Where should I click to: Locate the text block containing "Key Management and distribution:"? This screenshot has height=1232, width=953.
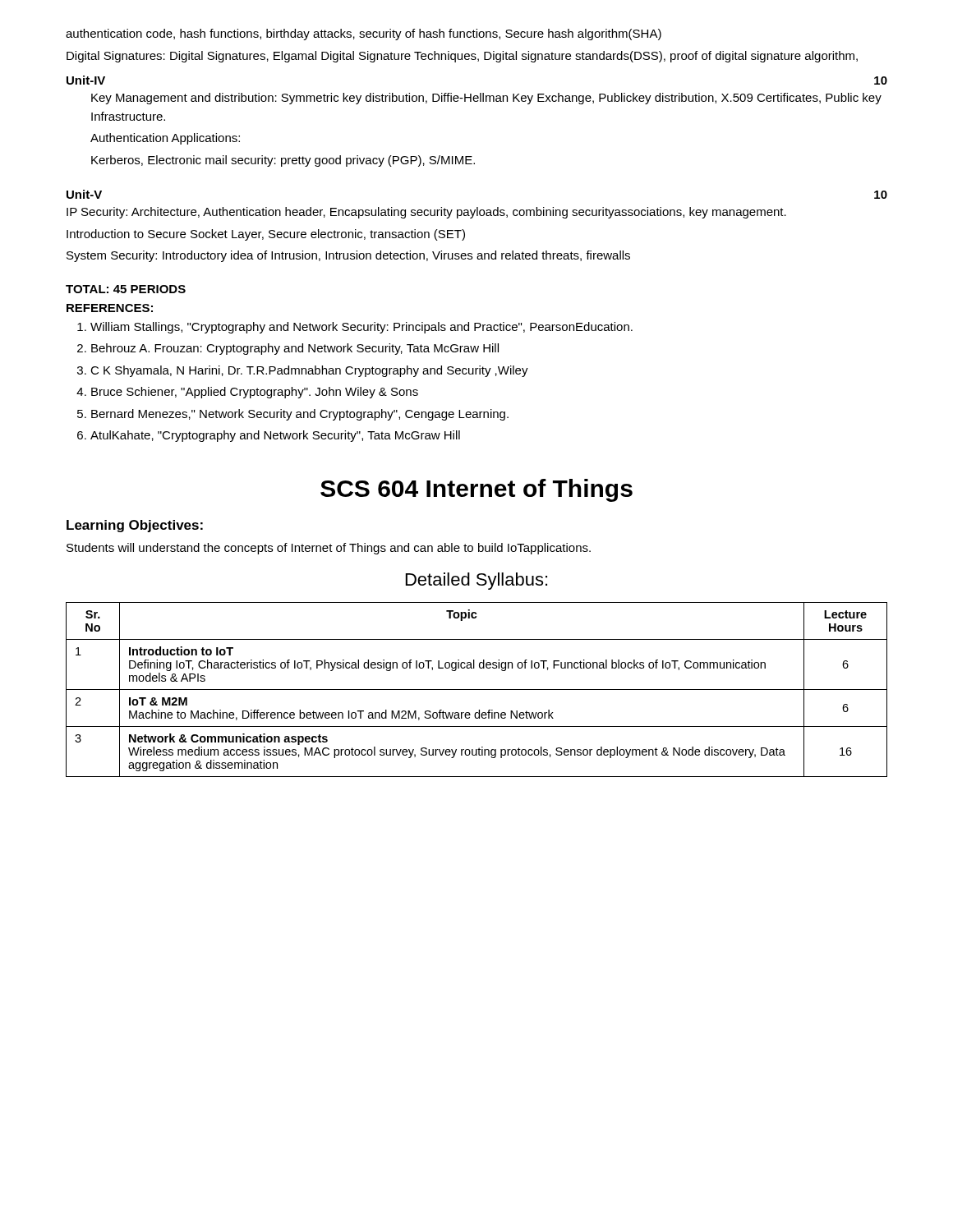tap(486, 107)
